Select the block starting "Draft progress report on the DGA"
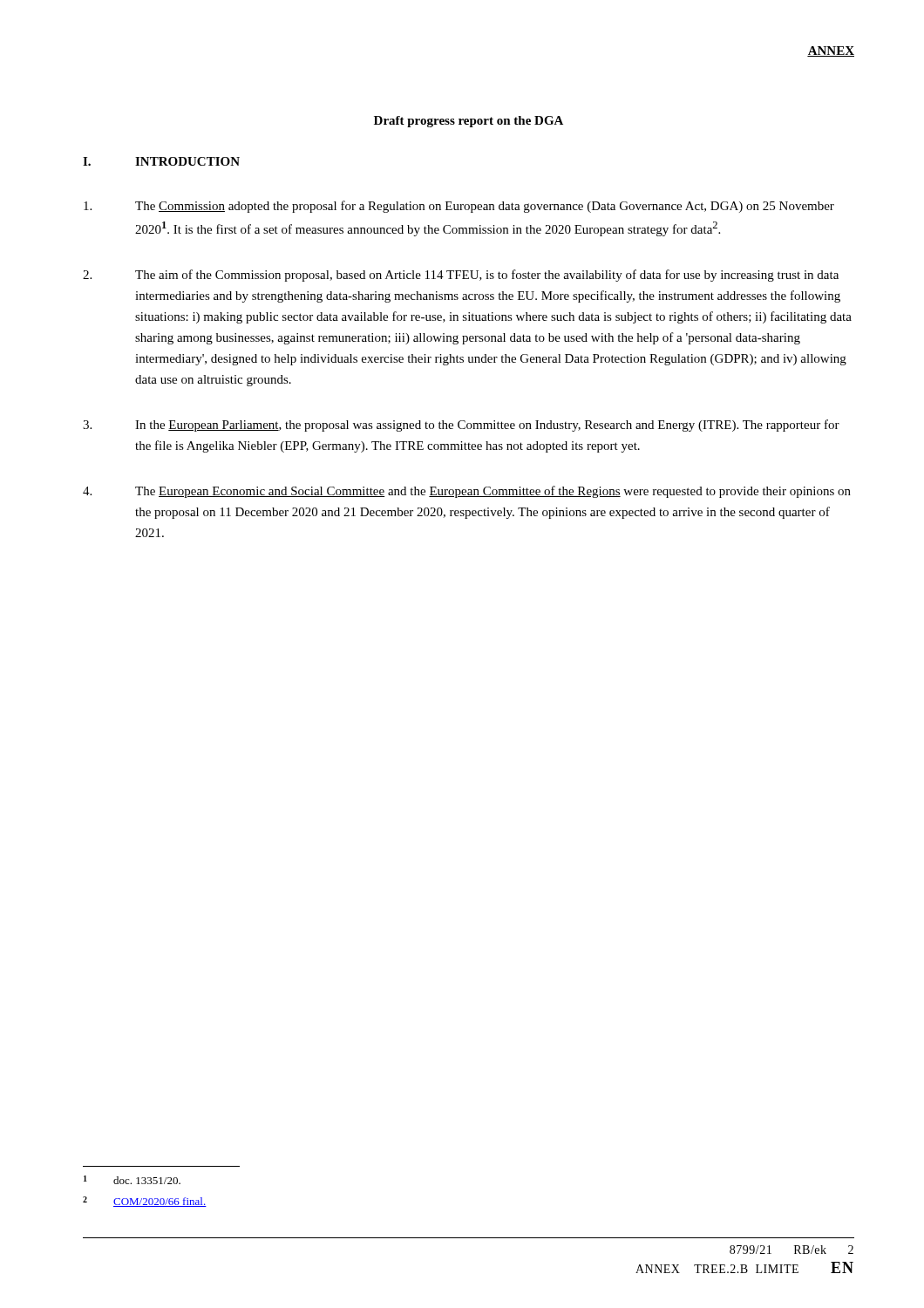Image resolution: width=924 pixels, height=1308 pixels. click(469, 120)
